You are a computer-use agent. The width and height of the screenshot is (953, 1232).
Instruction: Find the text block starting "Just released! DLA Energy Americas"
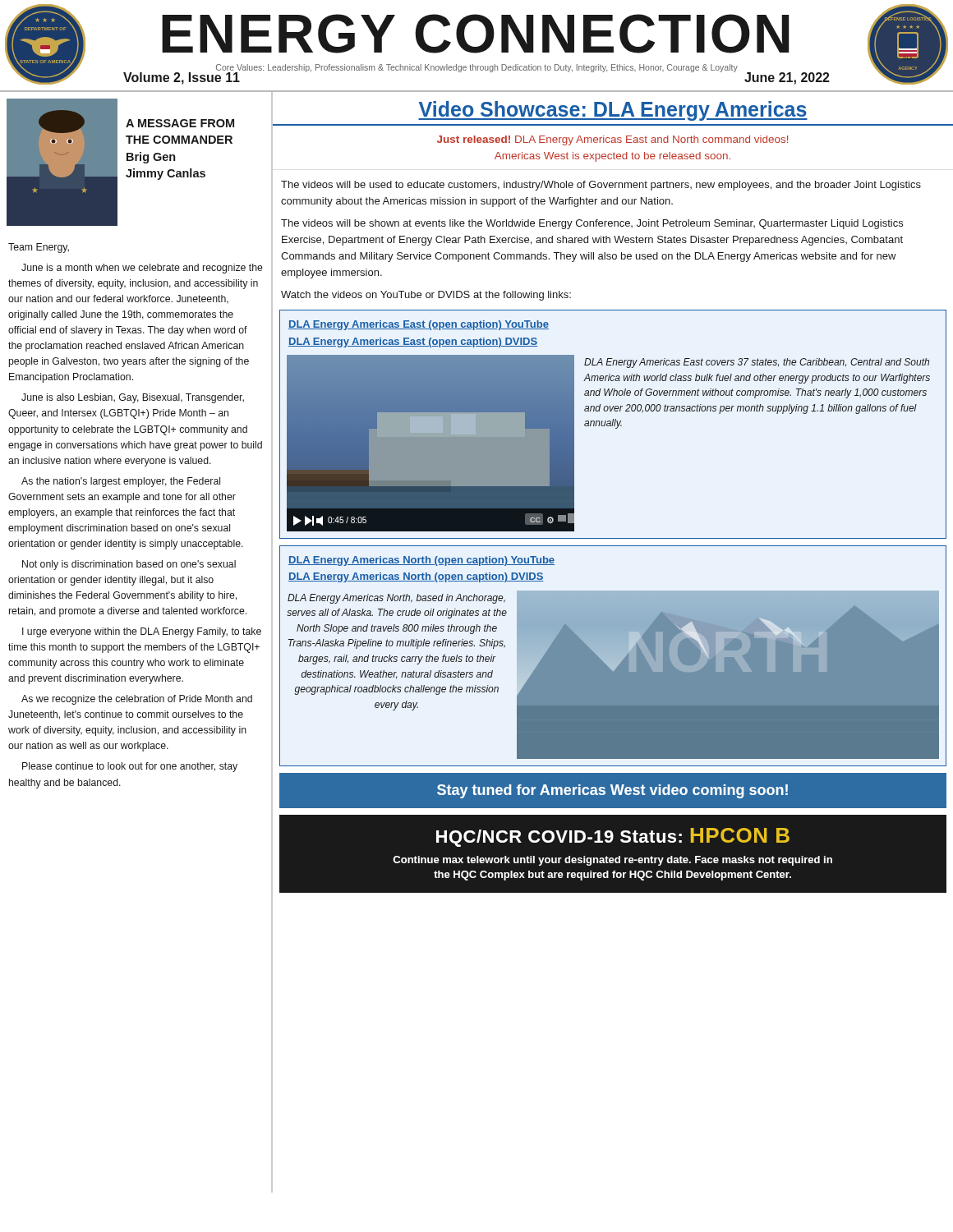613,148
